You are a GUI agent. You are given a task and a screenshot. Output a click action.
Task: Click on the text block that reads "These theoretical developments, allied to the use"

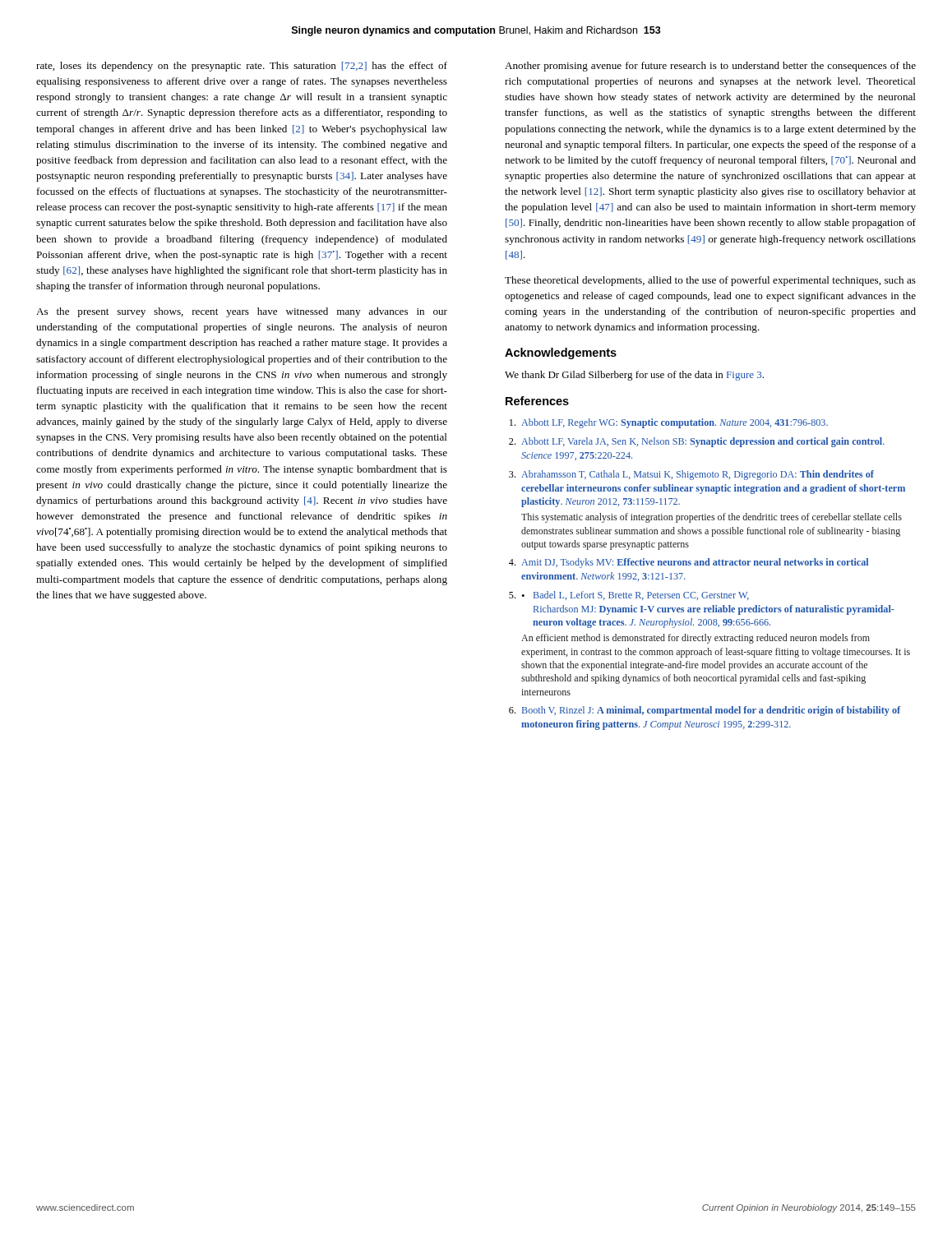pos(710,303)
